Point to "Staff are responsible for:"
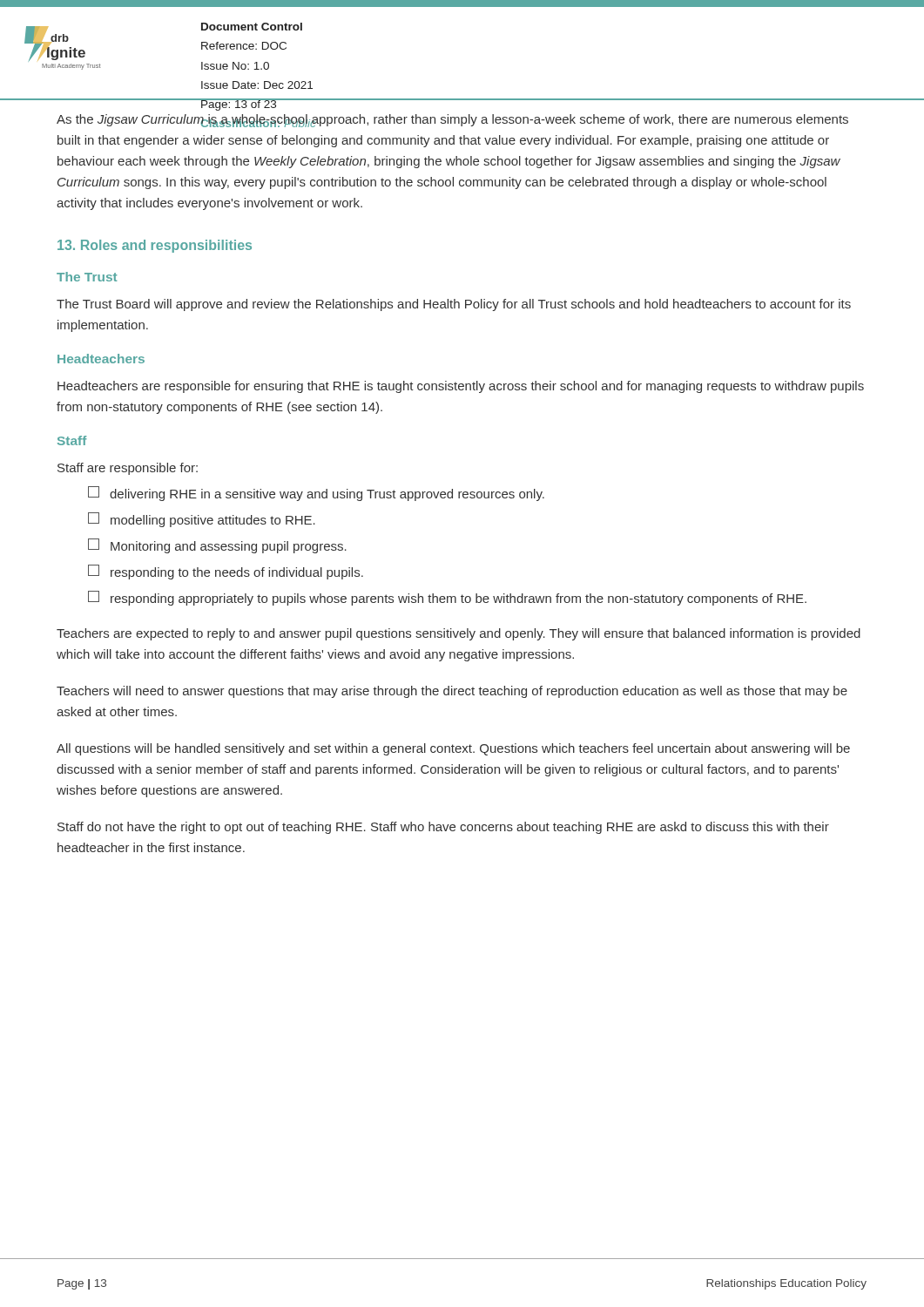The height and width of the screenshot is (1307, 924). click(128, 467)
